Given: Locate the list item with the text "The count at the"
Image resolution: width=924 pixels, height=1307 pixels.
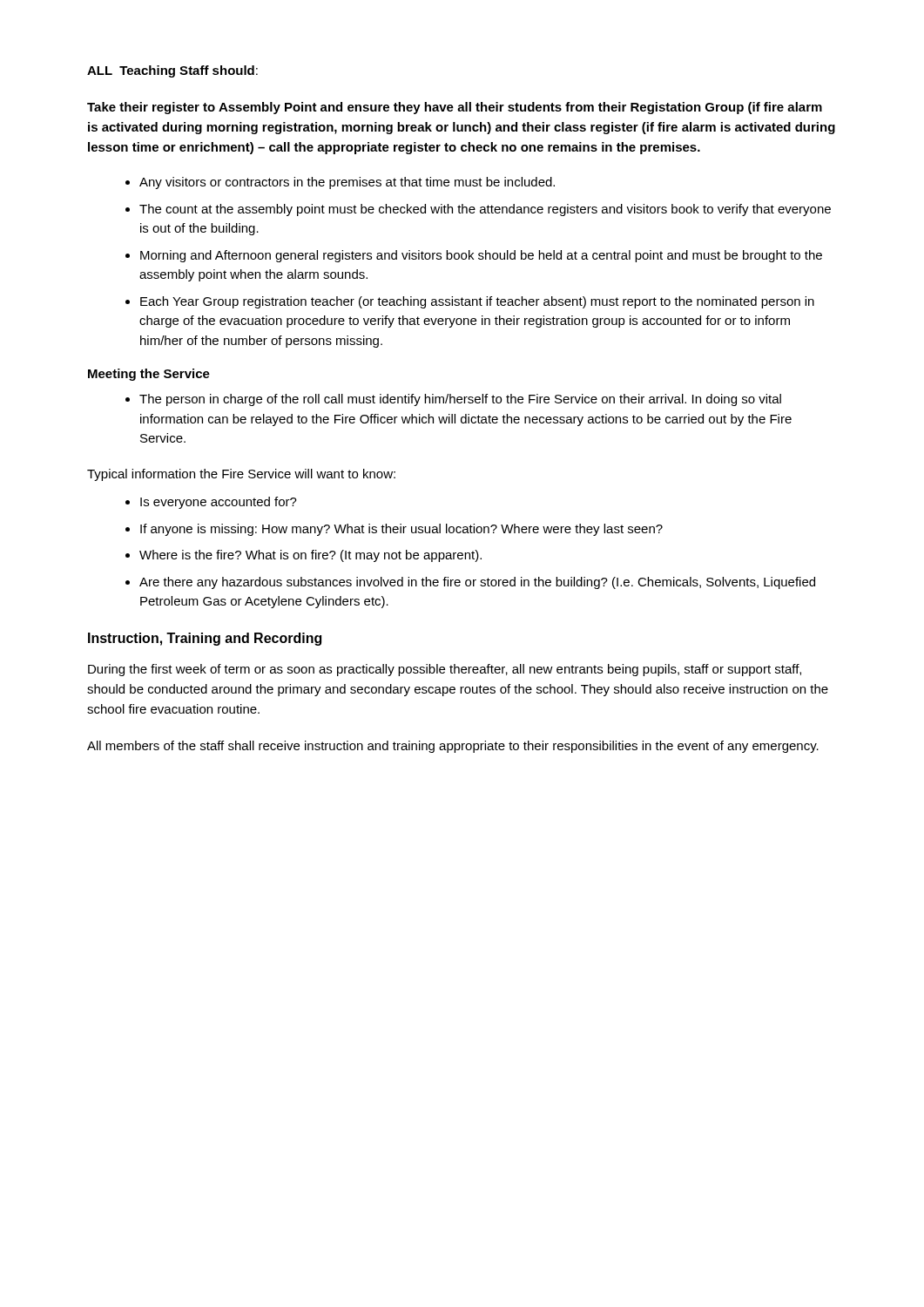Looking at the screenshot, I should click(x=485, y=218).
